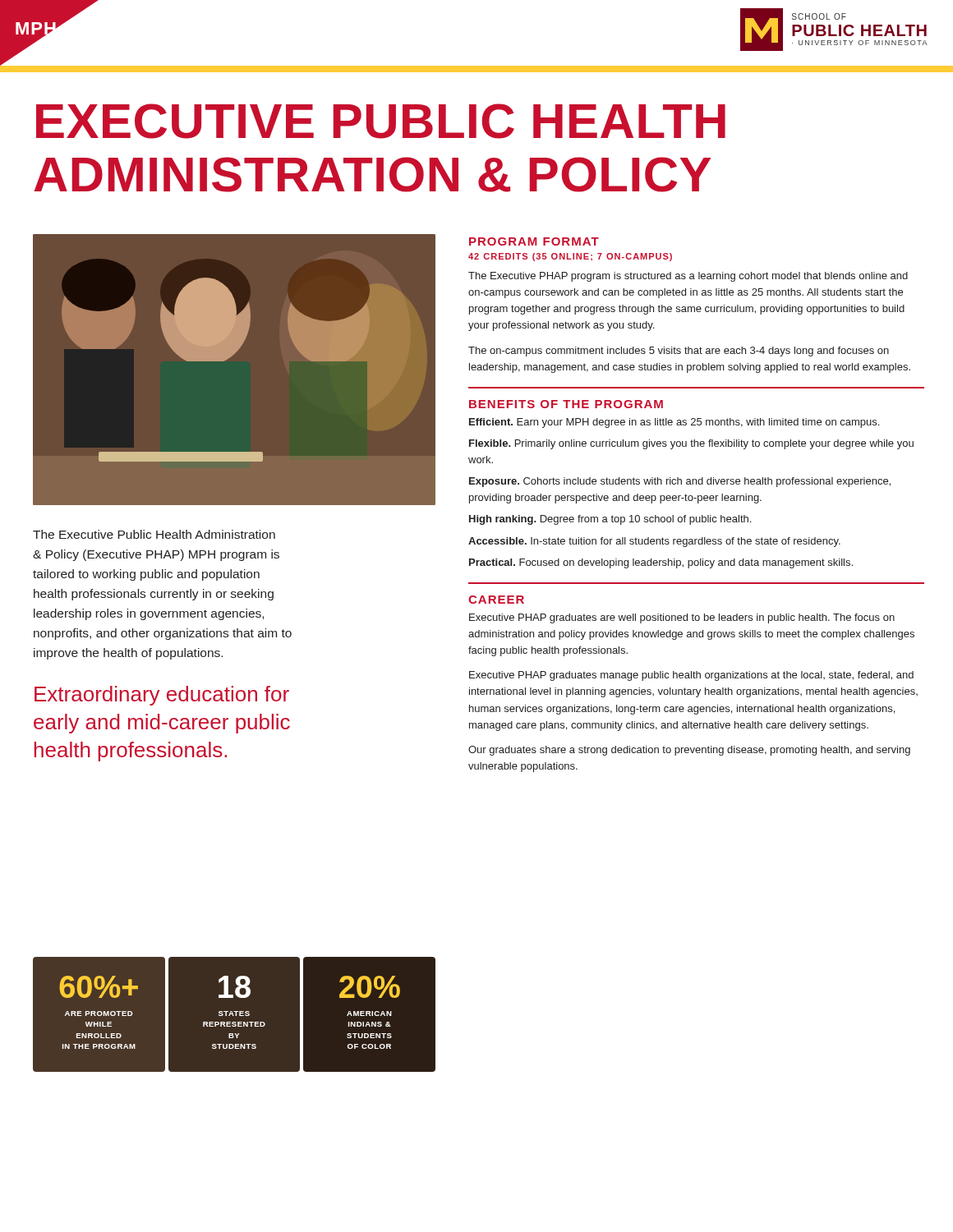Point to the block starting "Practical. Focused on developing leadership,"
This screenshot has width=953, height=1232.
[661, 563]
